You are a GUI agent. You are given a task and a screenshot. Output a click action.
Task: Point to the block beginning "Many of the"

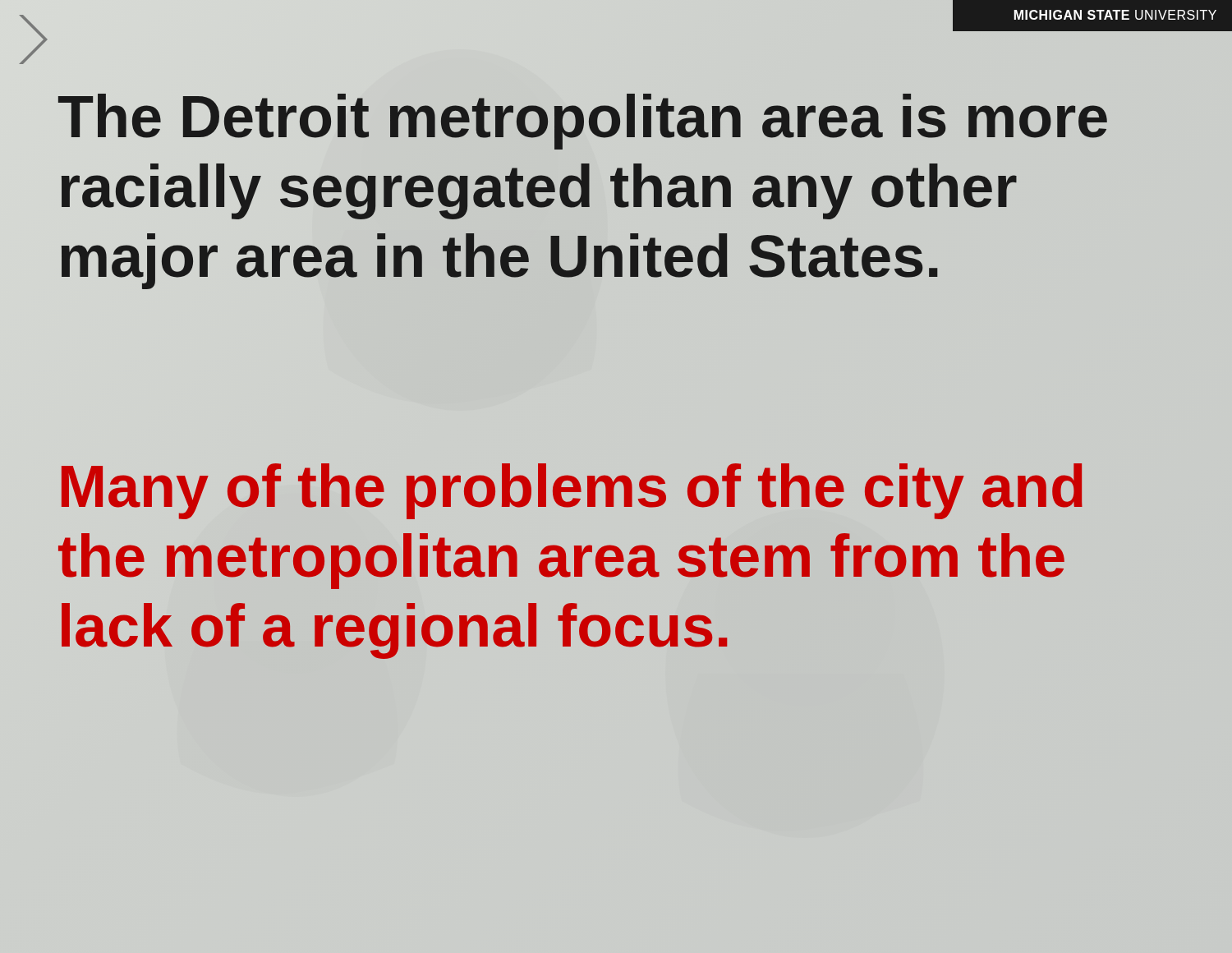pos(616,557)
